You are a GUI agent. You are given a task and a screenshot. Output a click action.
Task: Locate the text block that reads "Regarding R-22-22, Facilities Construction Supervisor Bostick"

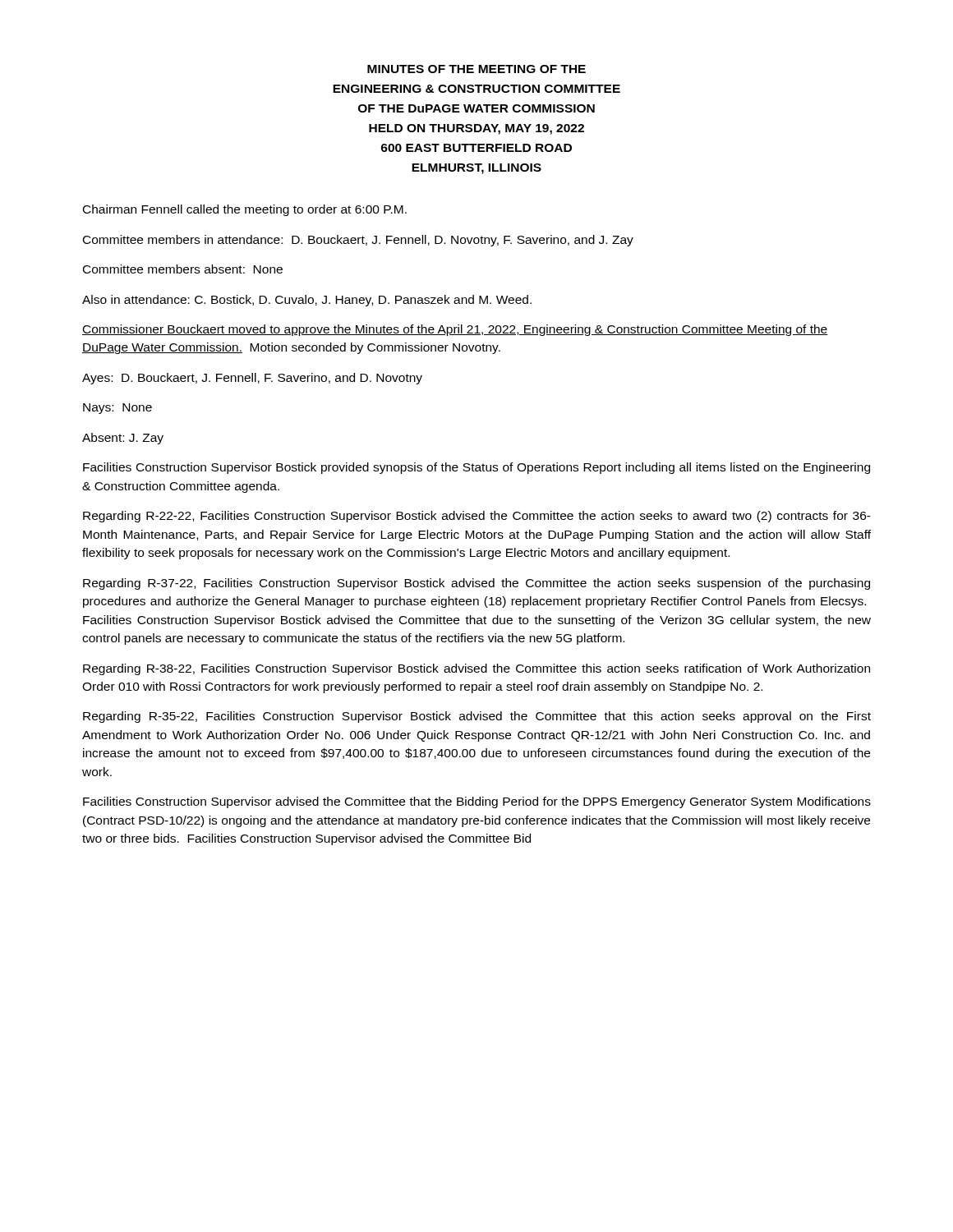click(x=476, y=534)
